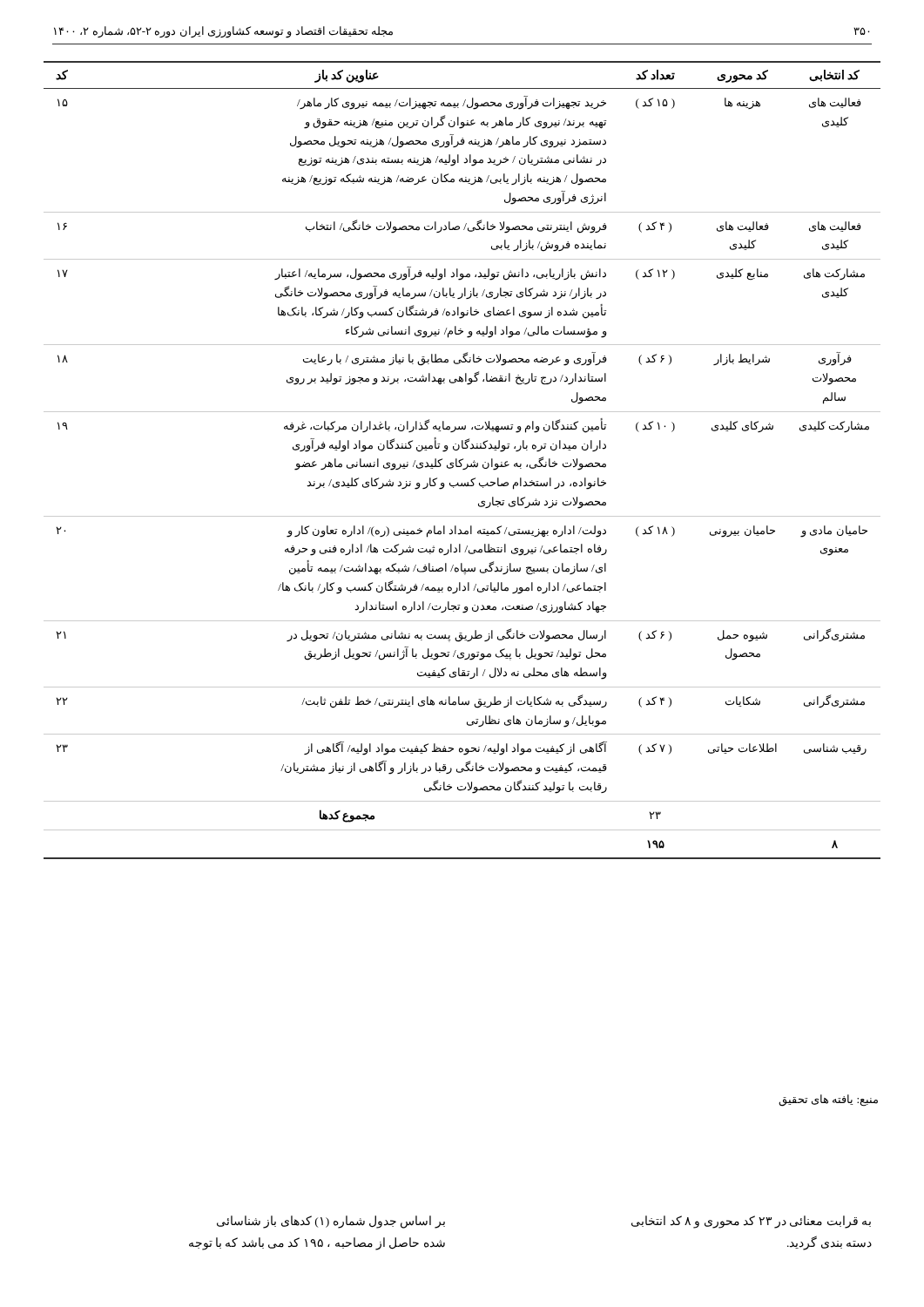Click the footnote
Viewport: 924px width, 1307px height.
tap(828, 1099)
